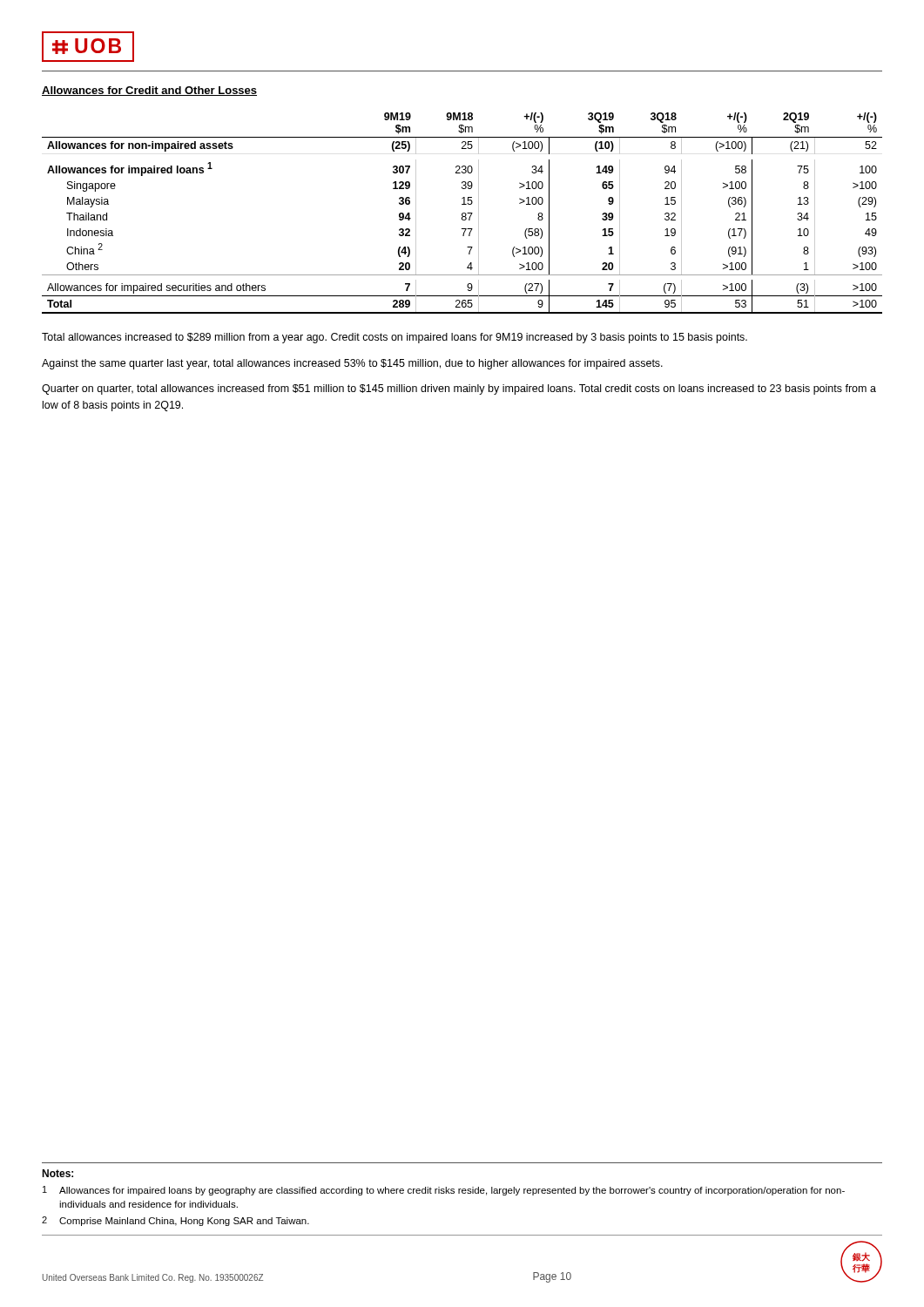Locate the table with the text "China 2"

(462, 211)
